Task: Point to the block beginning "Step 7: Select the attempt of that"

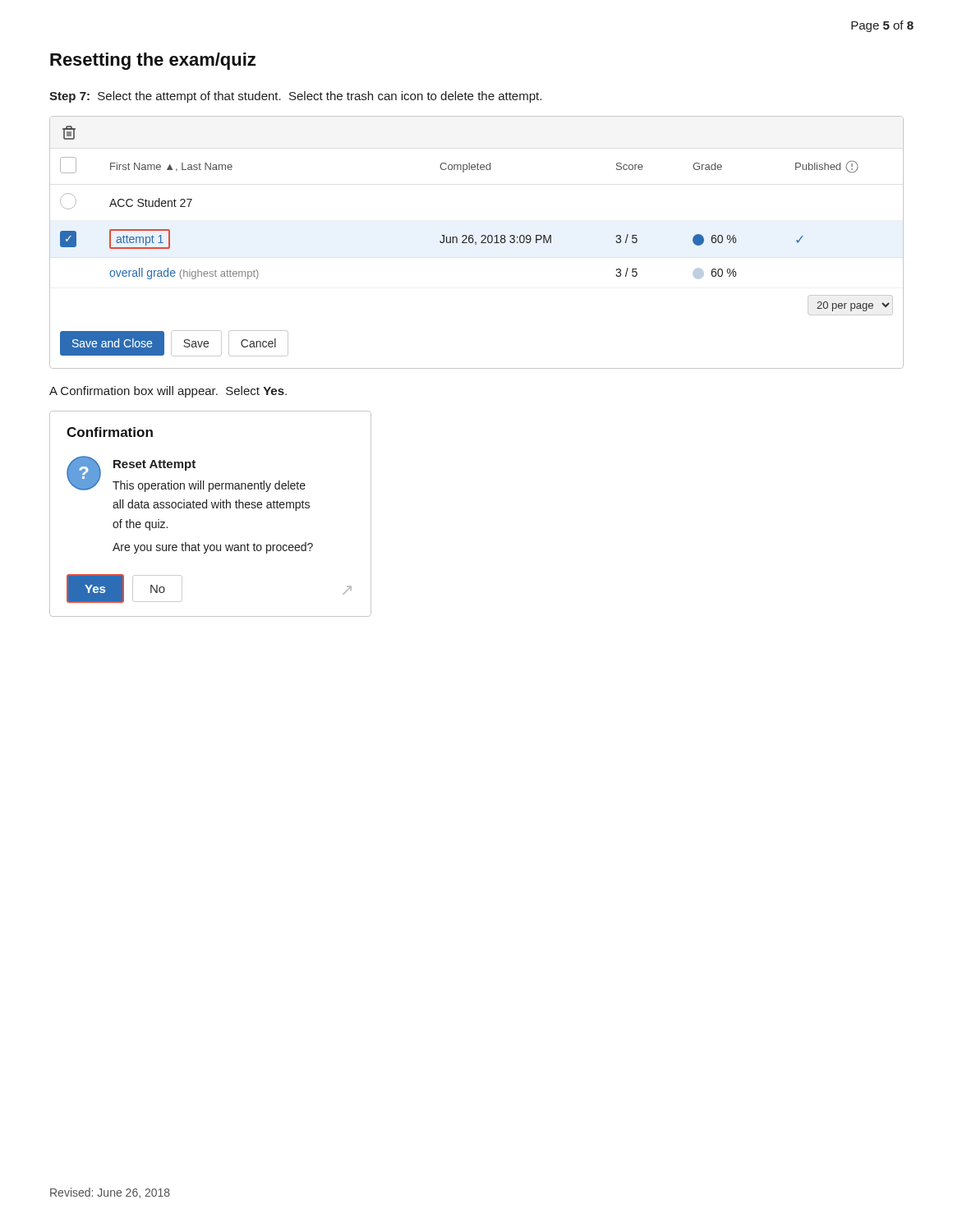Action: [296, 96]
